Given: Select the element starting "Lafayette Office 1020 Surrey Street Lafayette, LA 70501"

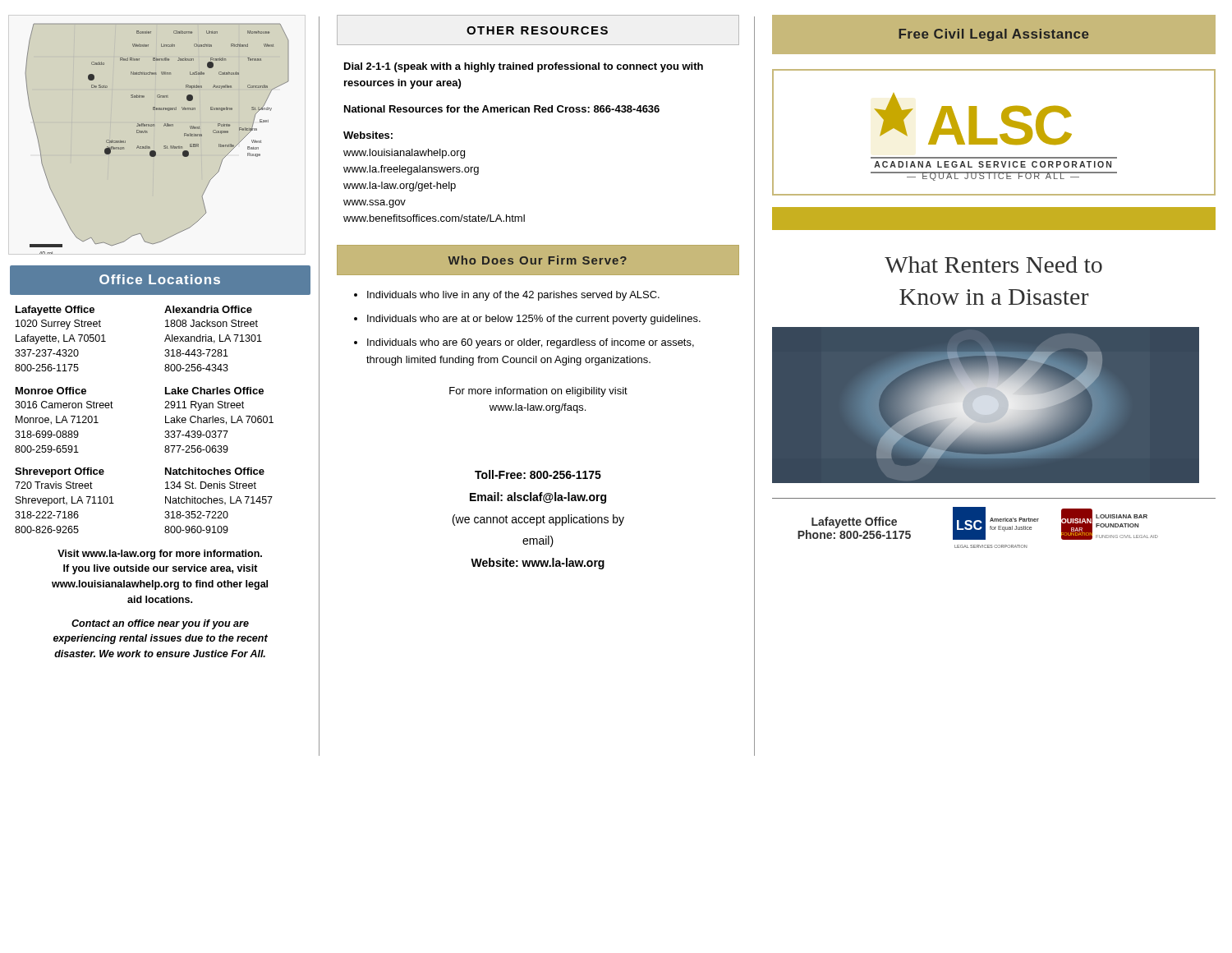Looking at the screenshot, I should 85,340.
